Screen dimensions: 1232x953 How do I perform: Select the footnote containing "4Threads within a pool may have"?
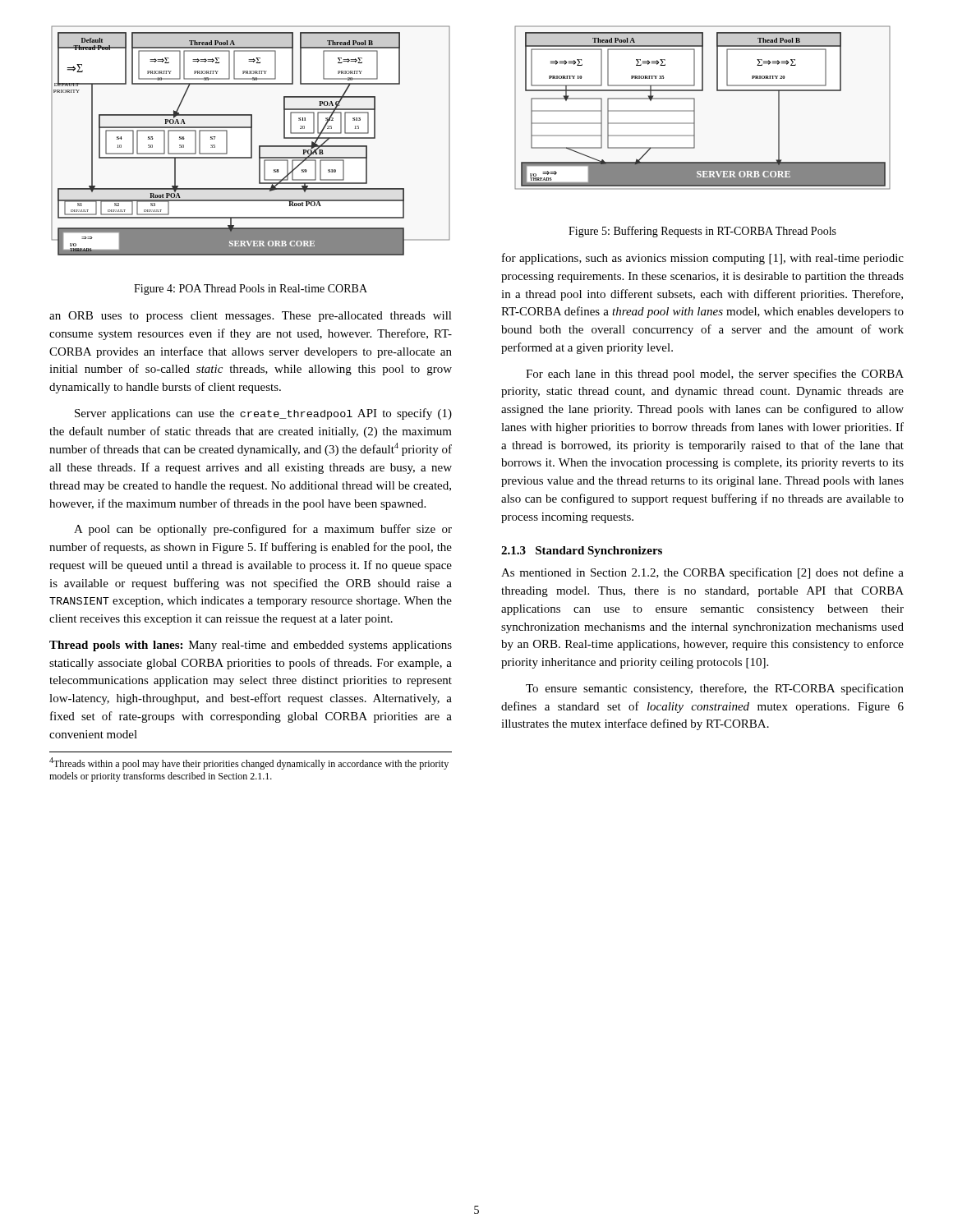(x=249, y=769)
